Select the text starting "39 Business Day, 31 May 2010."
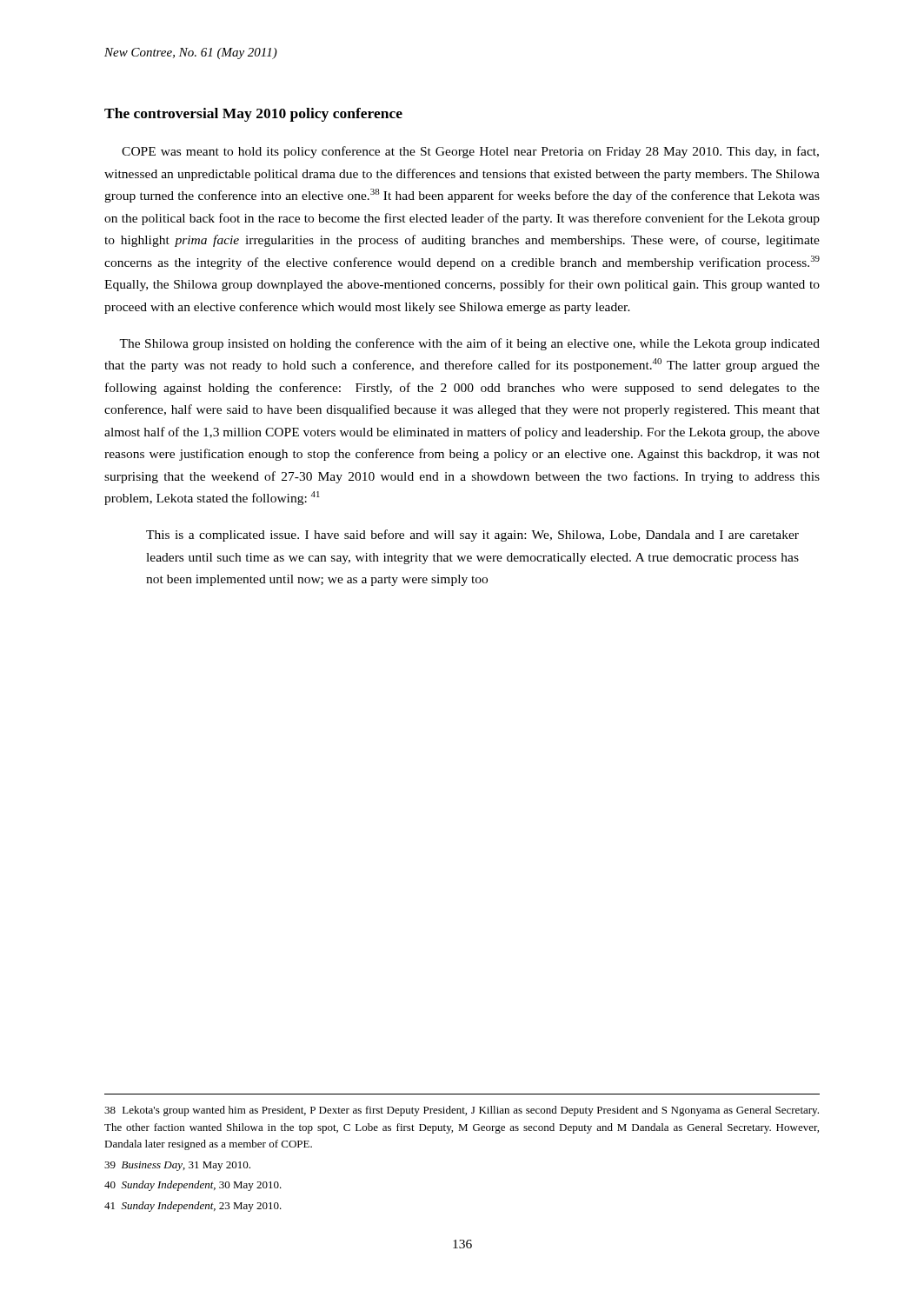The height and width of the screenshot is (1304, 924). pos(178,1164)
